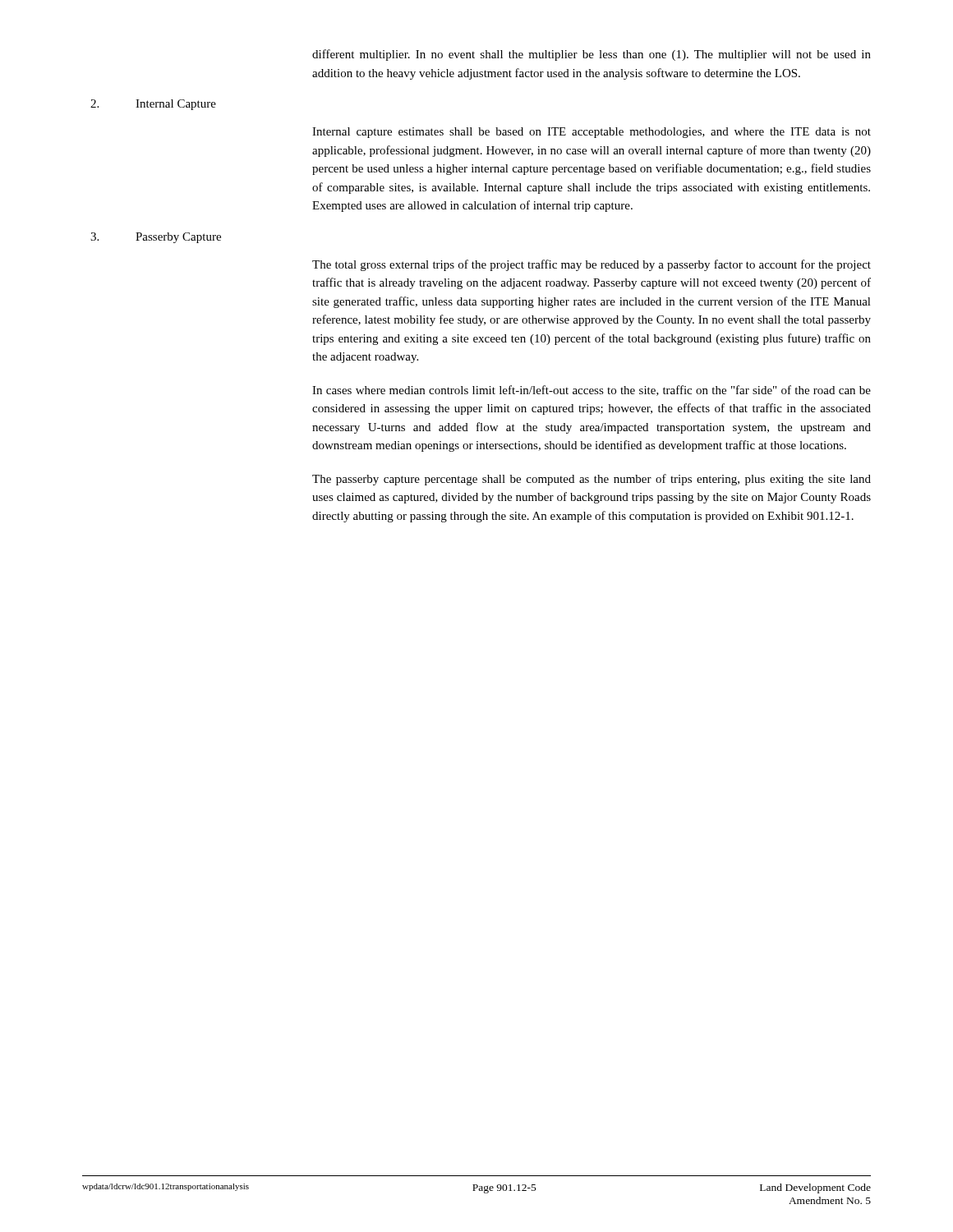Select the block starting "2. Internal Capture"
Viewport: 953px width, 1232px height.
[149, 104]
